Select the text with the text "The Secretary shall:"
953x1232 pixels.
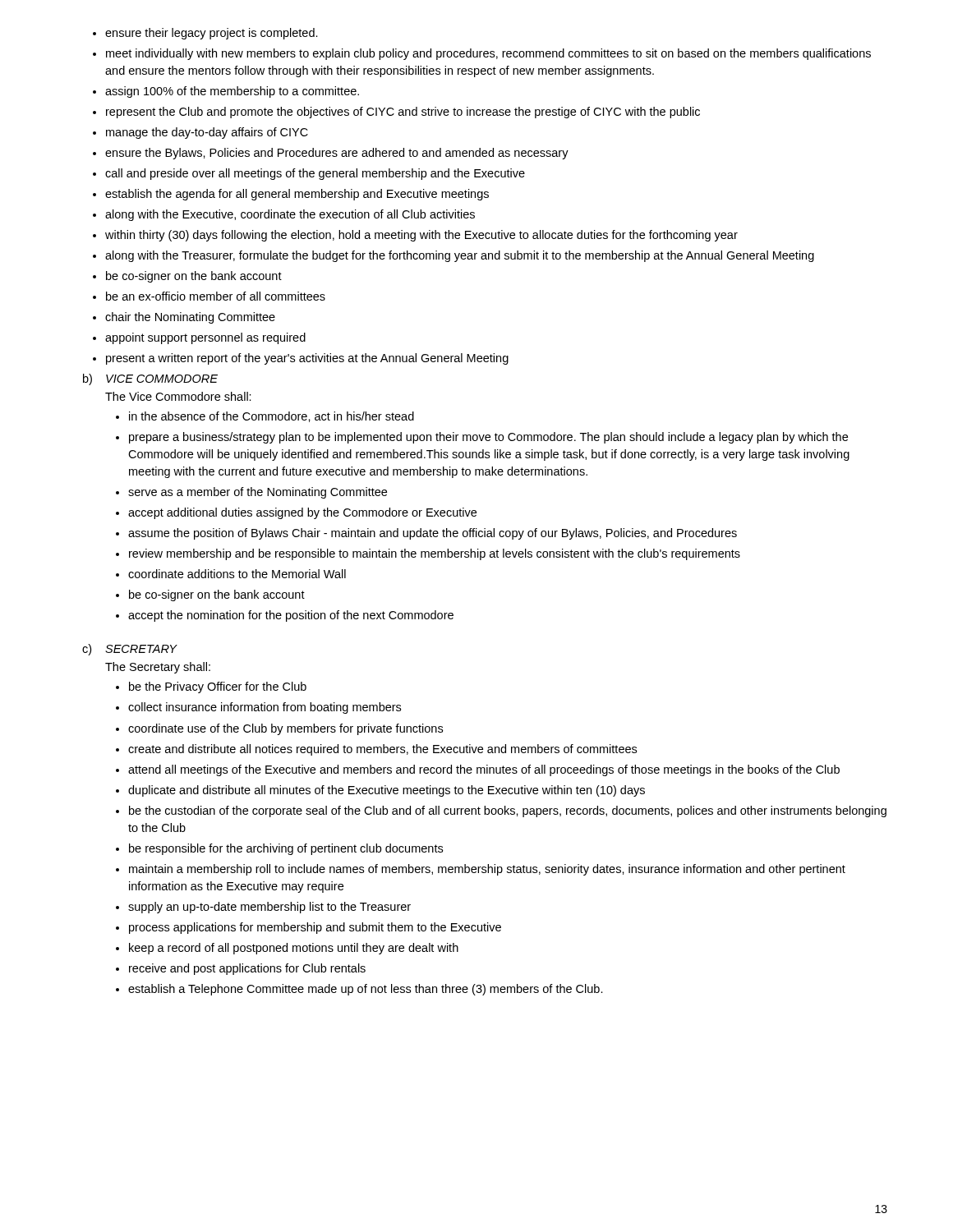pyautogui.click(x=158, y=667)
